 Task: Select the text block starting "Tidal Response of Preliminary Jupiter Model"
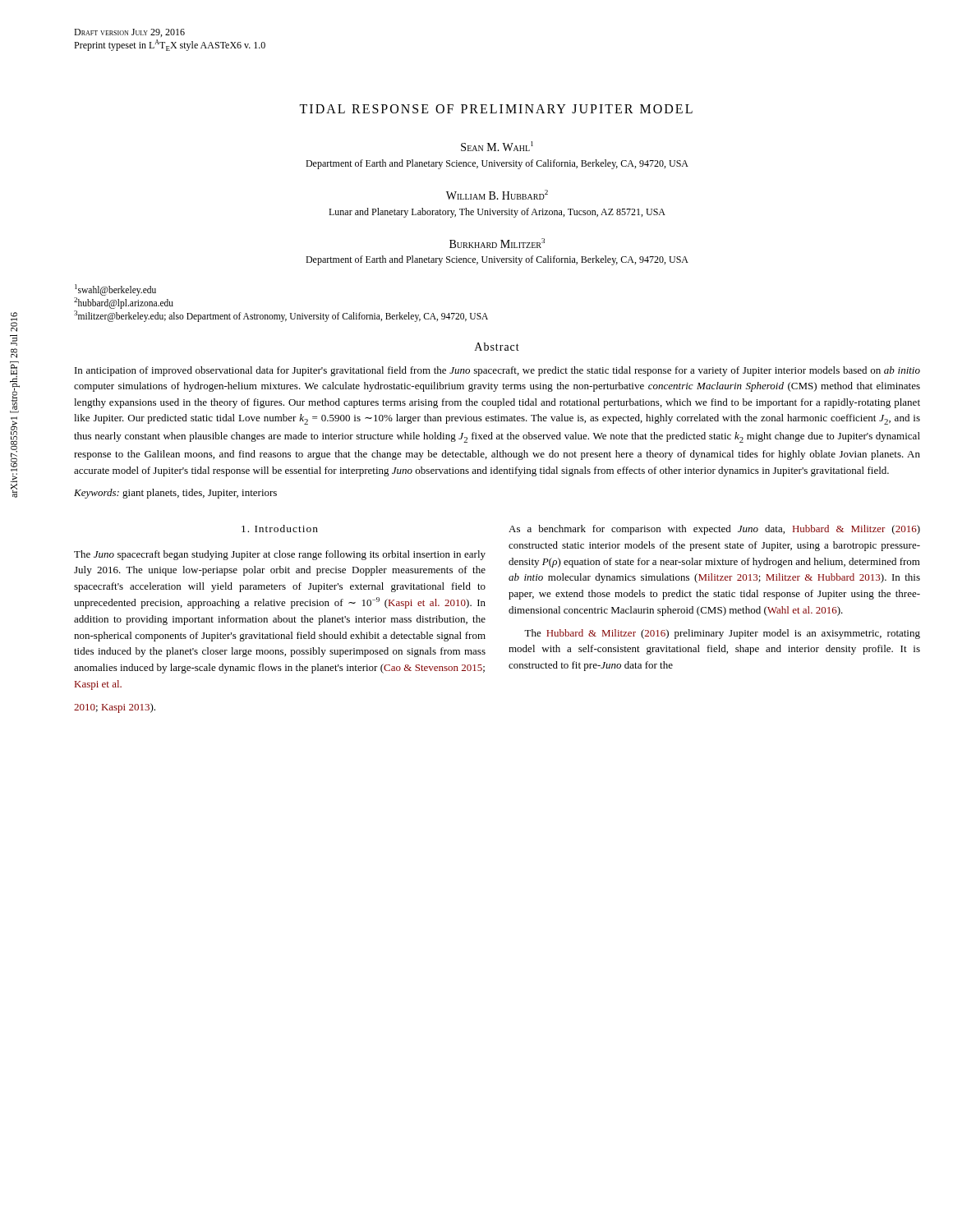tap(497, 110)
